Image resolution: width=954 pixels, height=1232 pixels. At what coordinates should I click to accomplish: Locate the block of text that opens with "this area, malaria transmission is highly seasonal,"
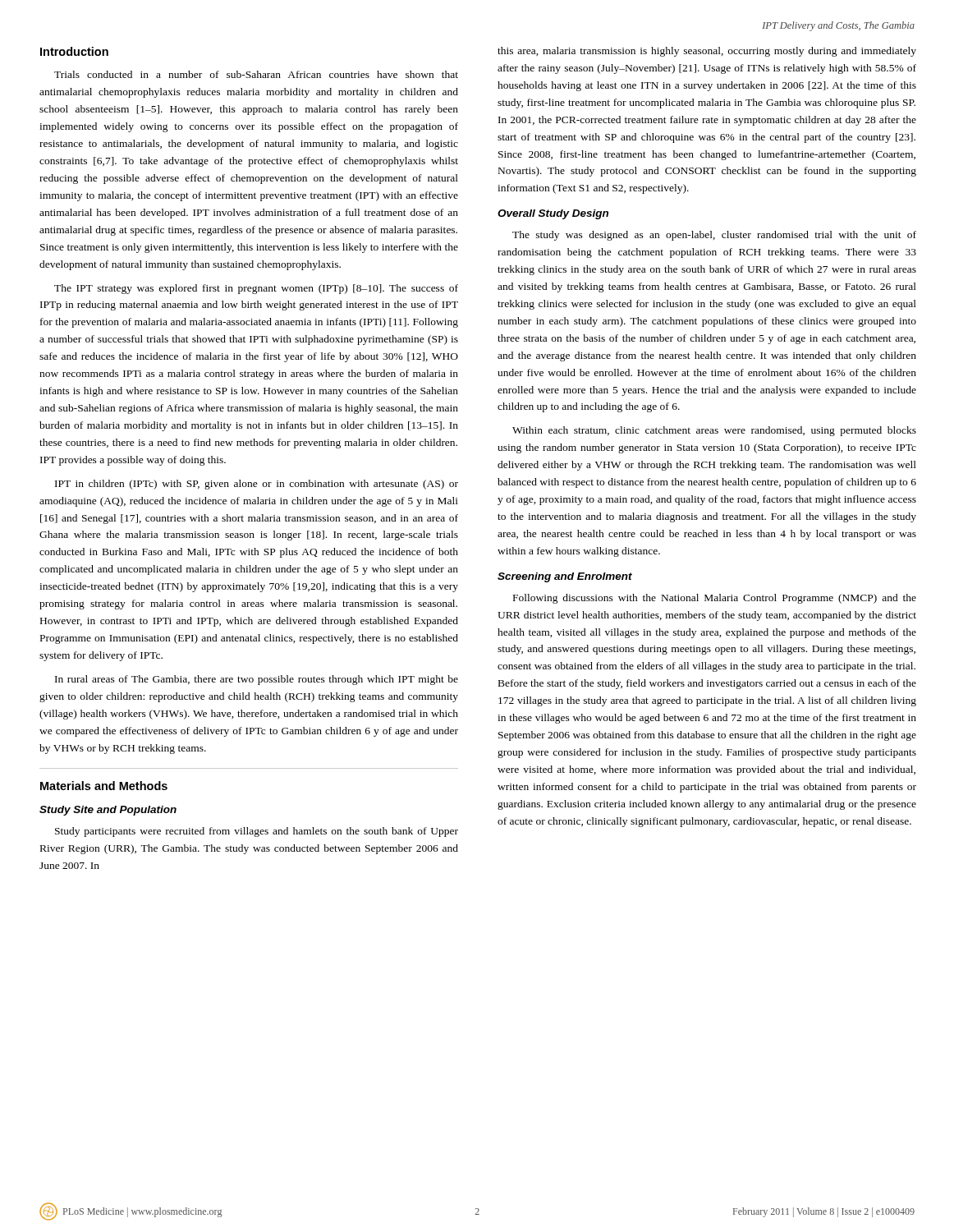707,120
